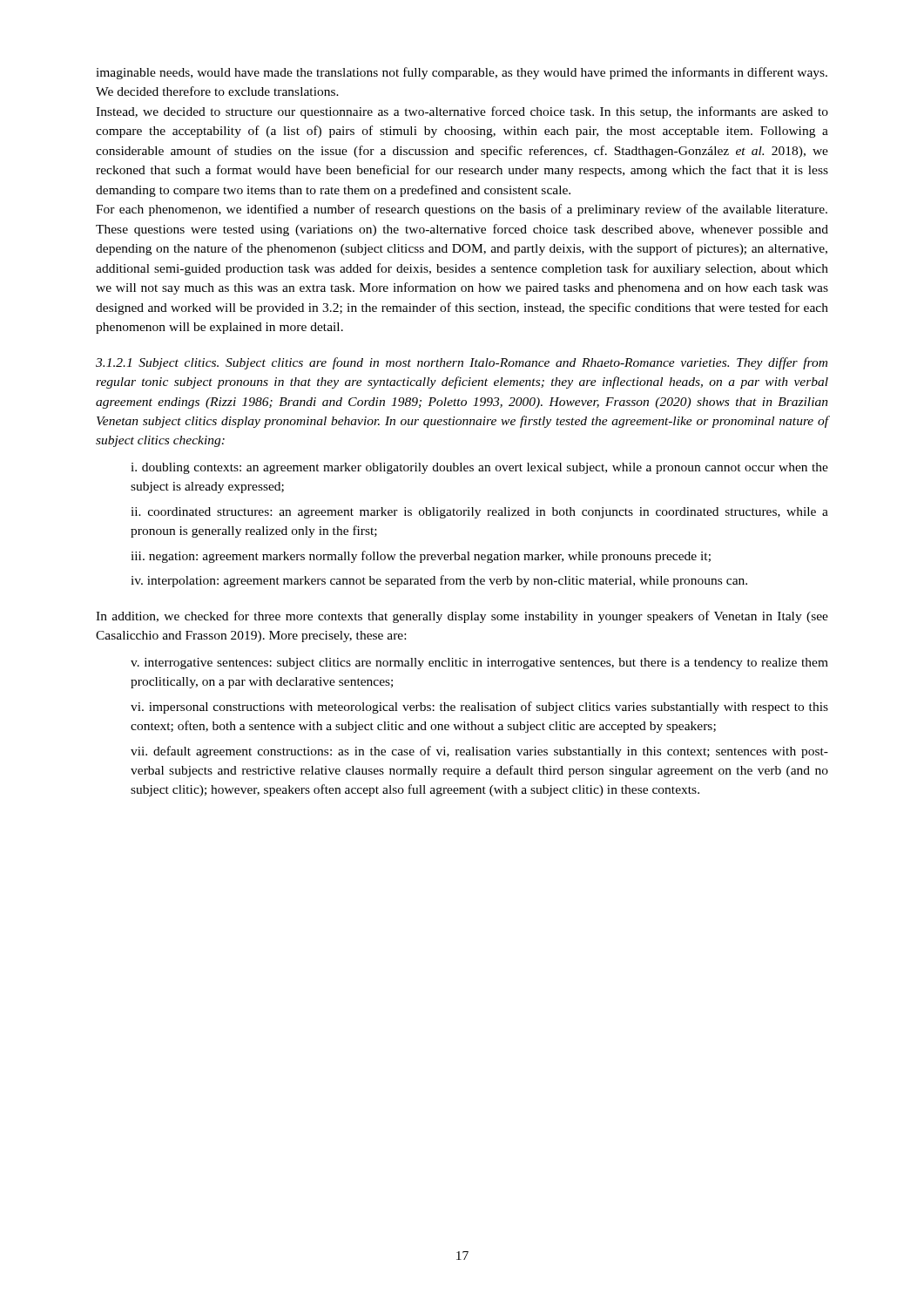Image resolution: width=924 pixels, height=1307 pixels.
Task: Click on the section header with the text "3.1.2.1 Subject clitics. Subject clitics are found in"
Action: coord(462,401)
